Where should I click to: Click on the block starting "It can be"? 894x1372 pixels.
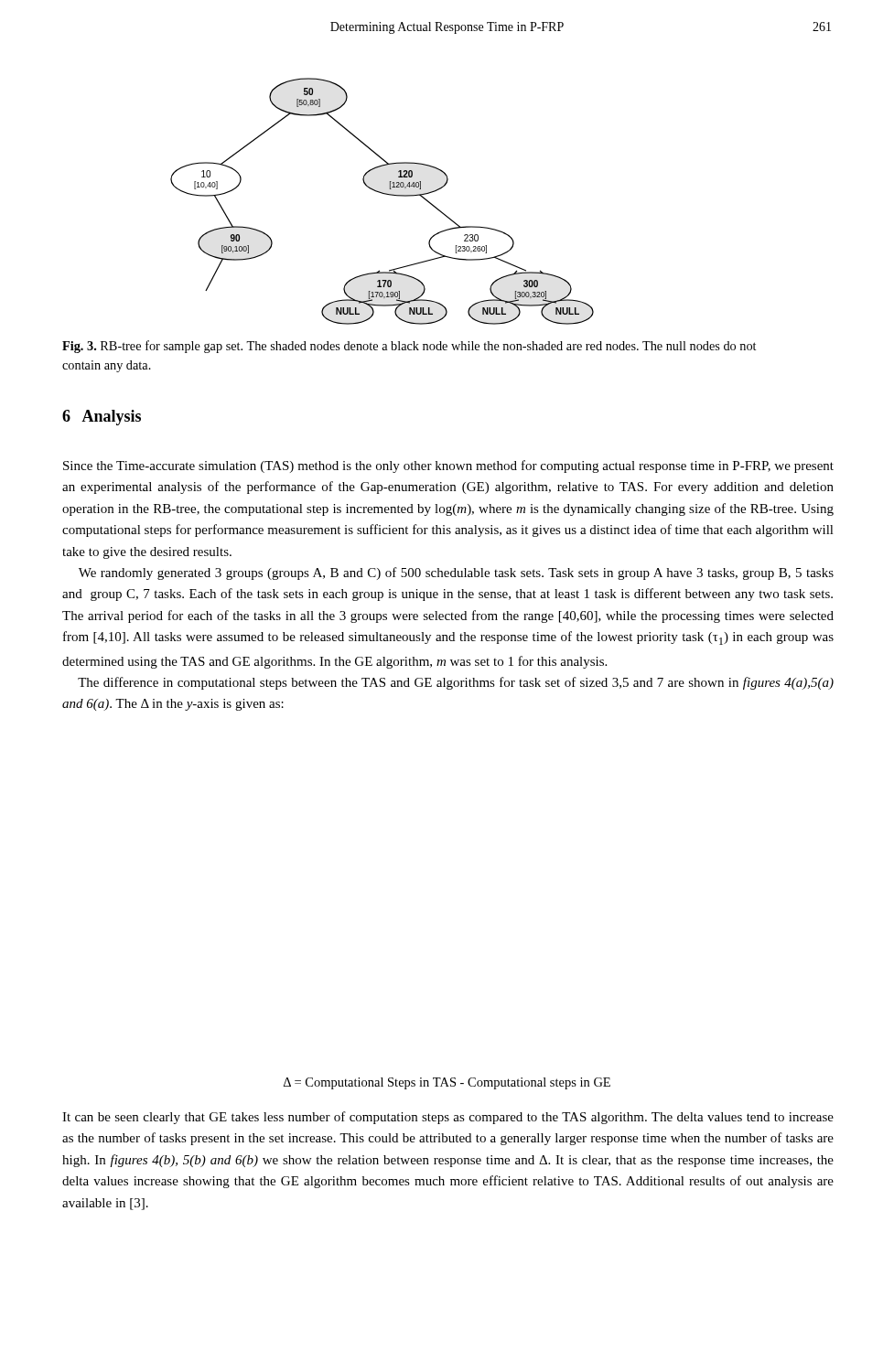pos(448,1160)
